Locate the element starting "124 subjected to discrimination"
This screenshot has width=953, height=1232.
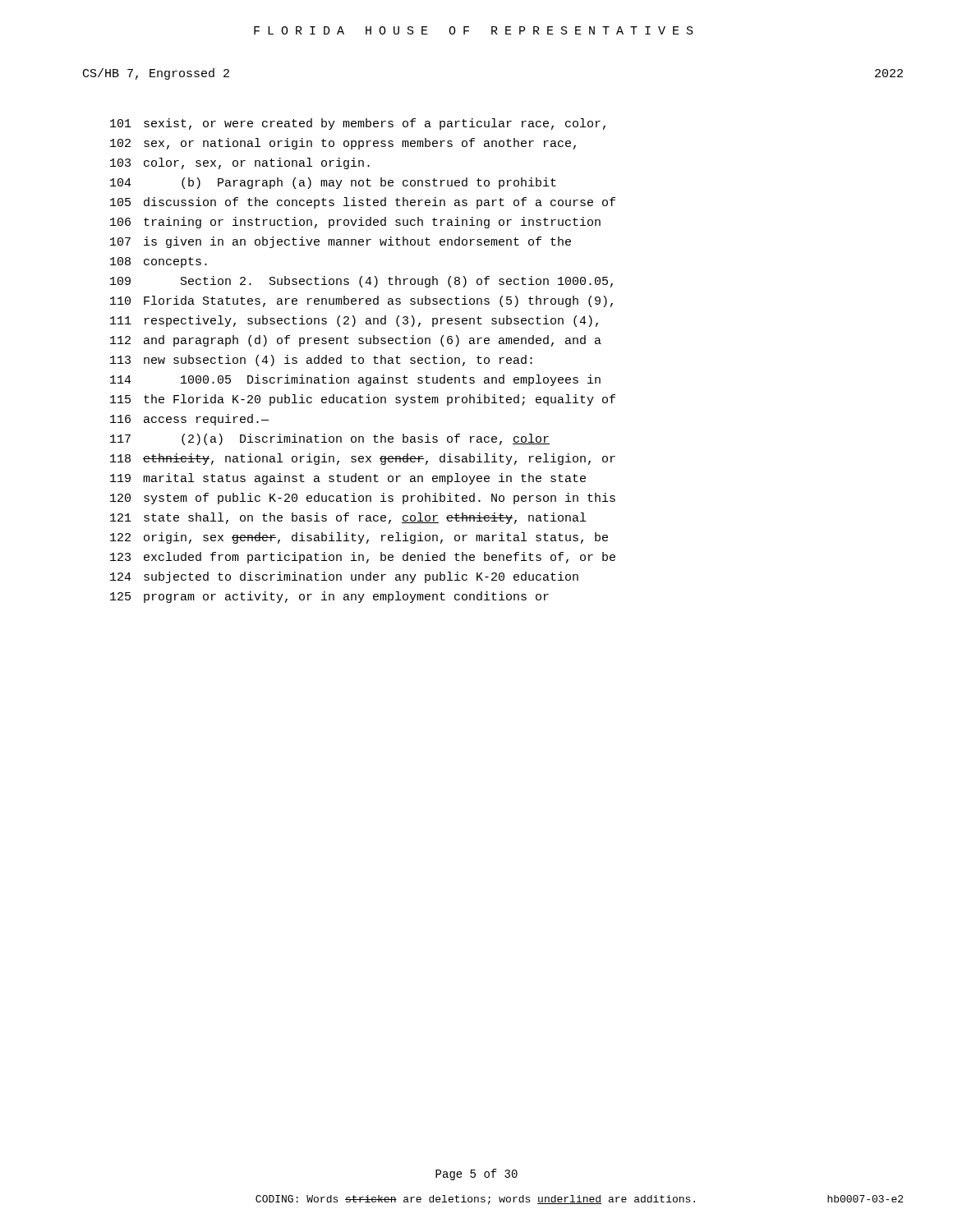[493, 578]
